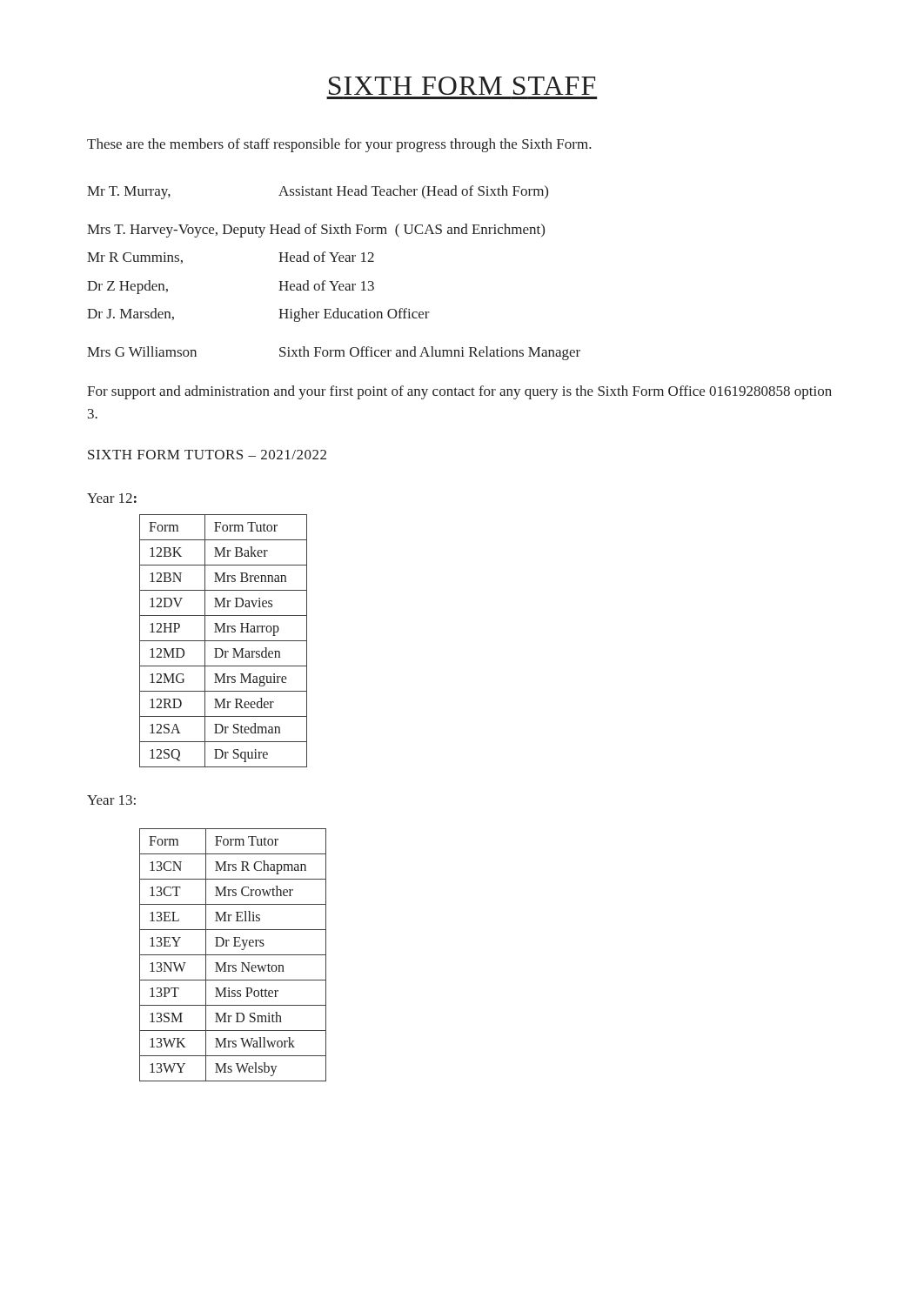Select the text block that reads "For support and administration"
This screenshot has height=1305, width=924.
click(x=460, y=402)
